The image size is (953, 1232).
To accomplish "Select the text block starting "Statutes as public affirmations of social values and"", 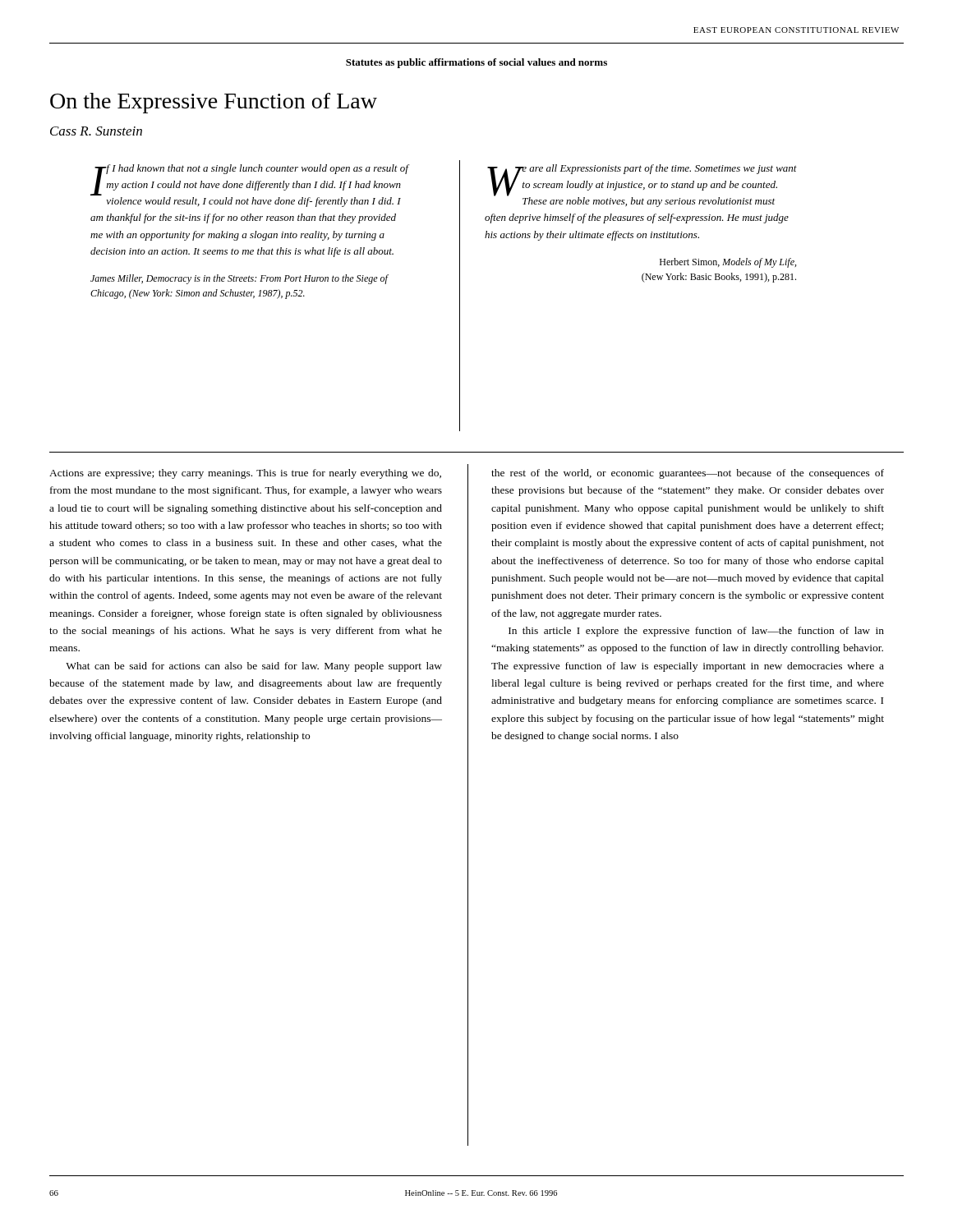I will point(476,62).
